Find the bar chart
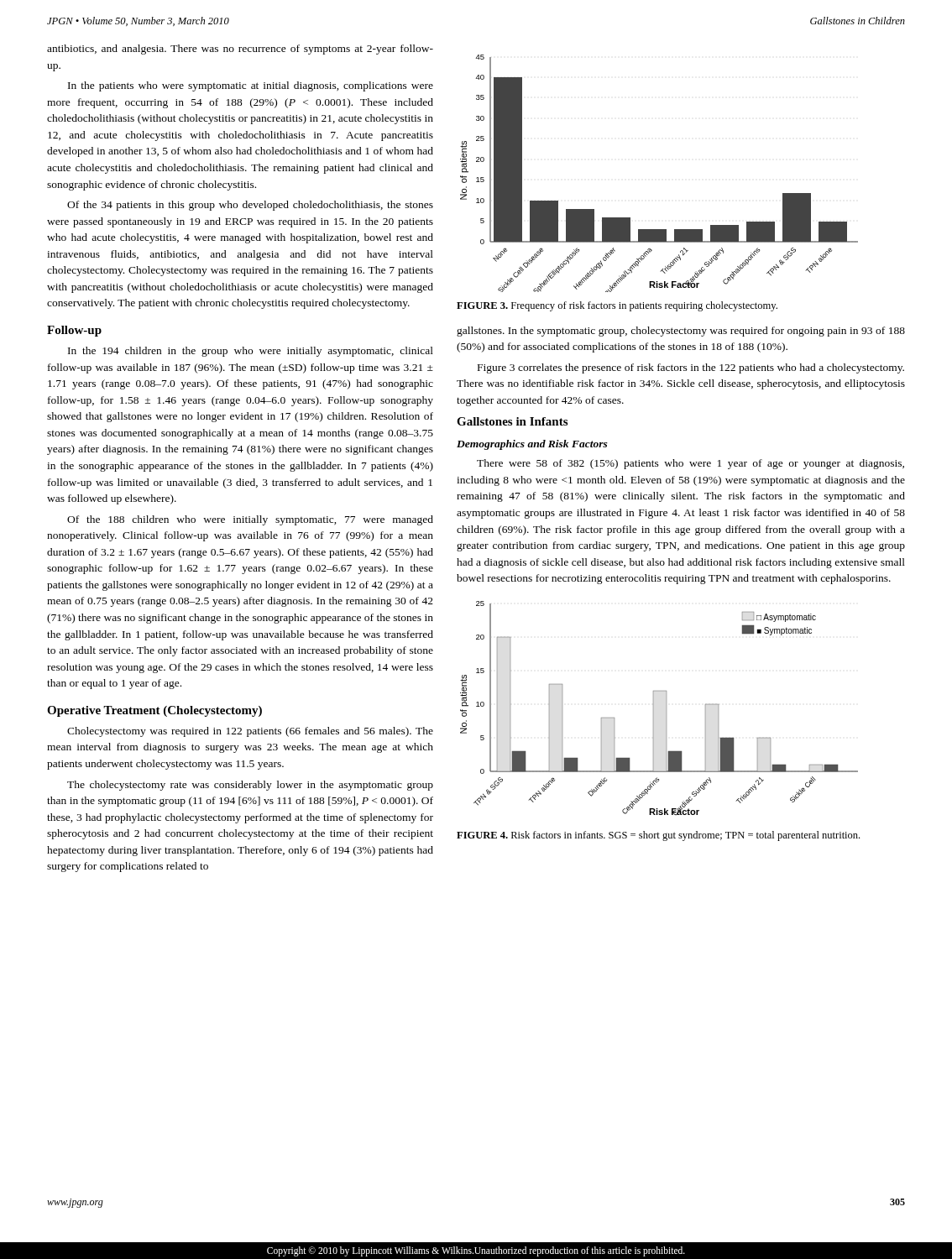Image resolution: width=952 pixels, height=1259 pixels. [681, 170]
